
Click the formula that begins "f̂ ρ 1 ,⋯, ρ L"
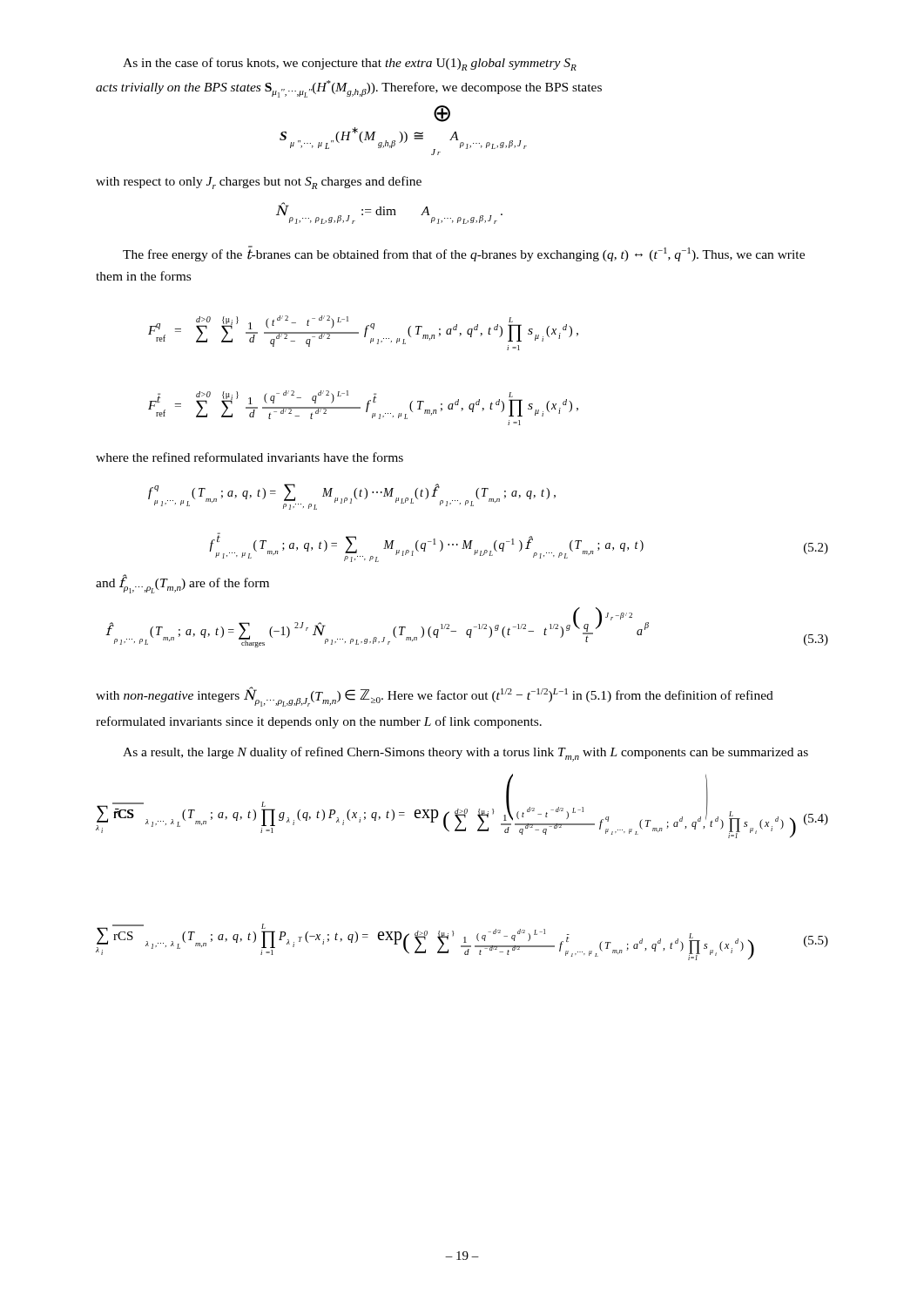coord(462,639)
